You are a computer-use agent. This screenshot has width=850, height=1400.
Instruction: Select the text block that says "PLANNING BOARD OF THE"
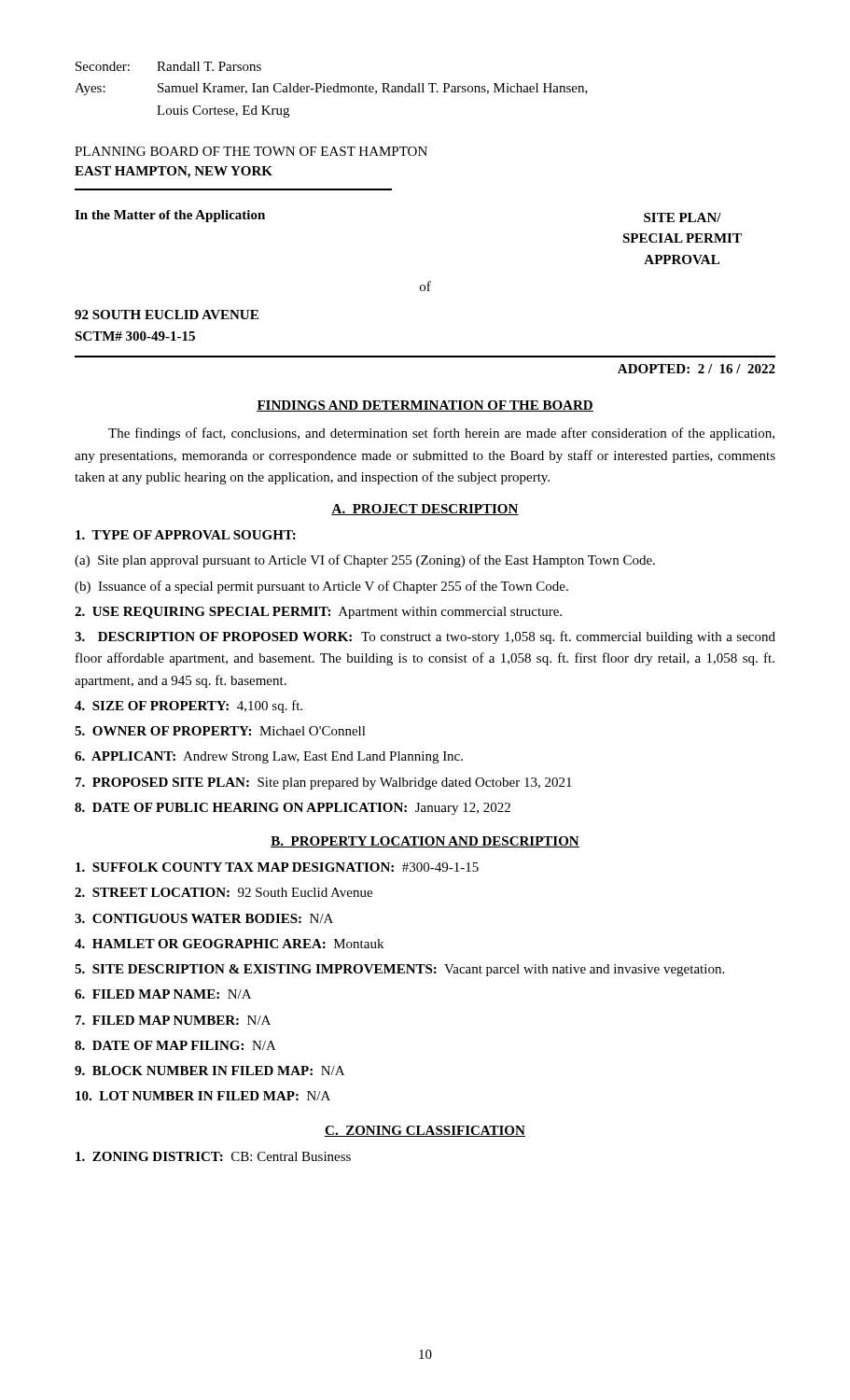[x=425, y=161]
